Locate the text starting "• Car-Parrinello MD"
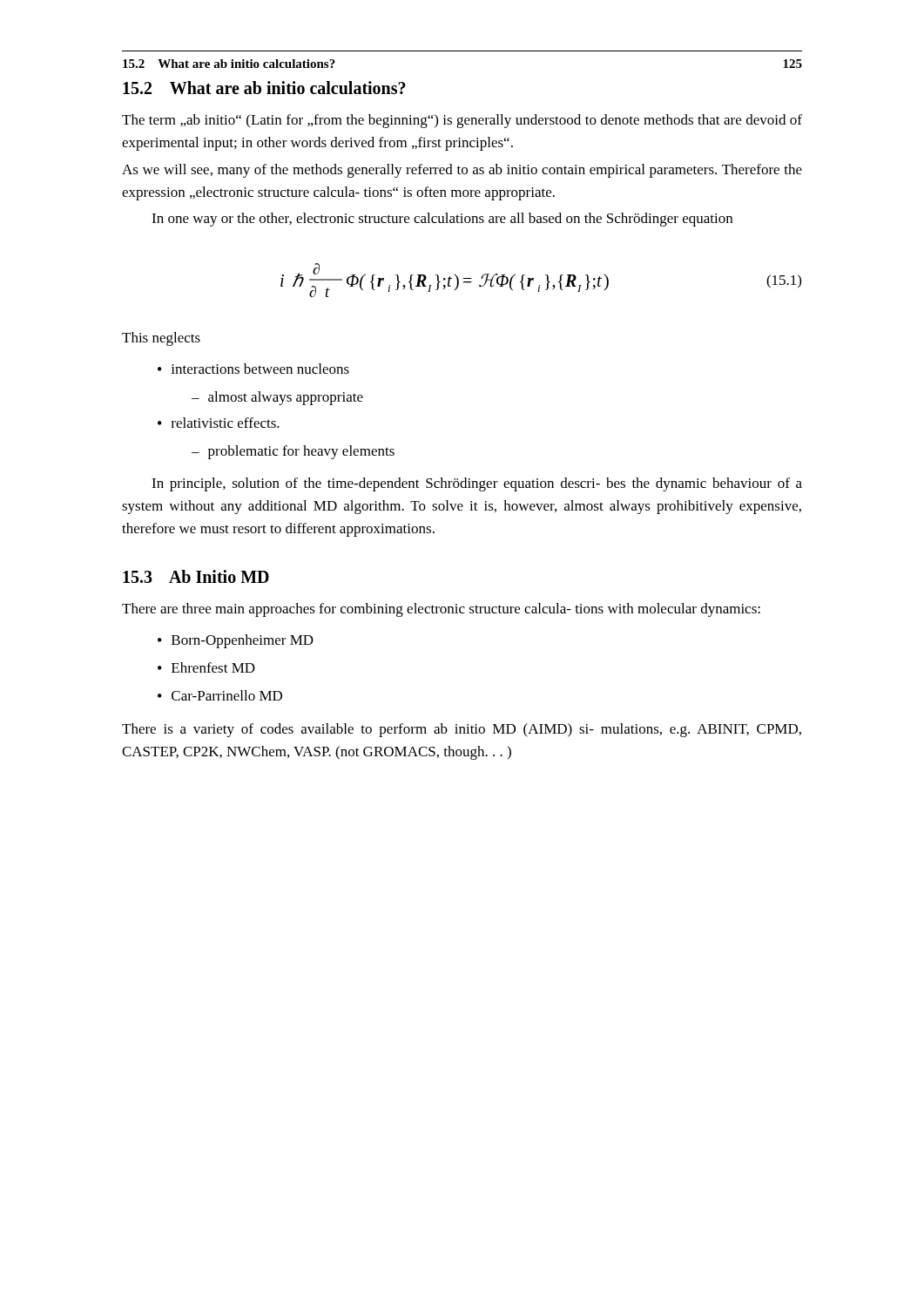 click(220, 697)
